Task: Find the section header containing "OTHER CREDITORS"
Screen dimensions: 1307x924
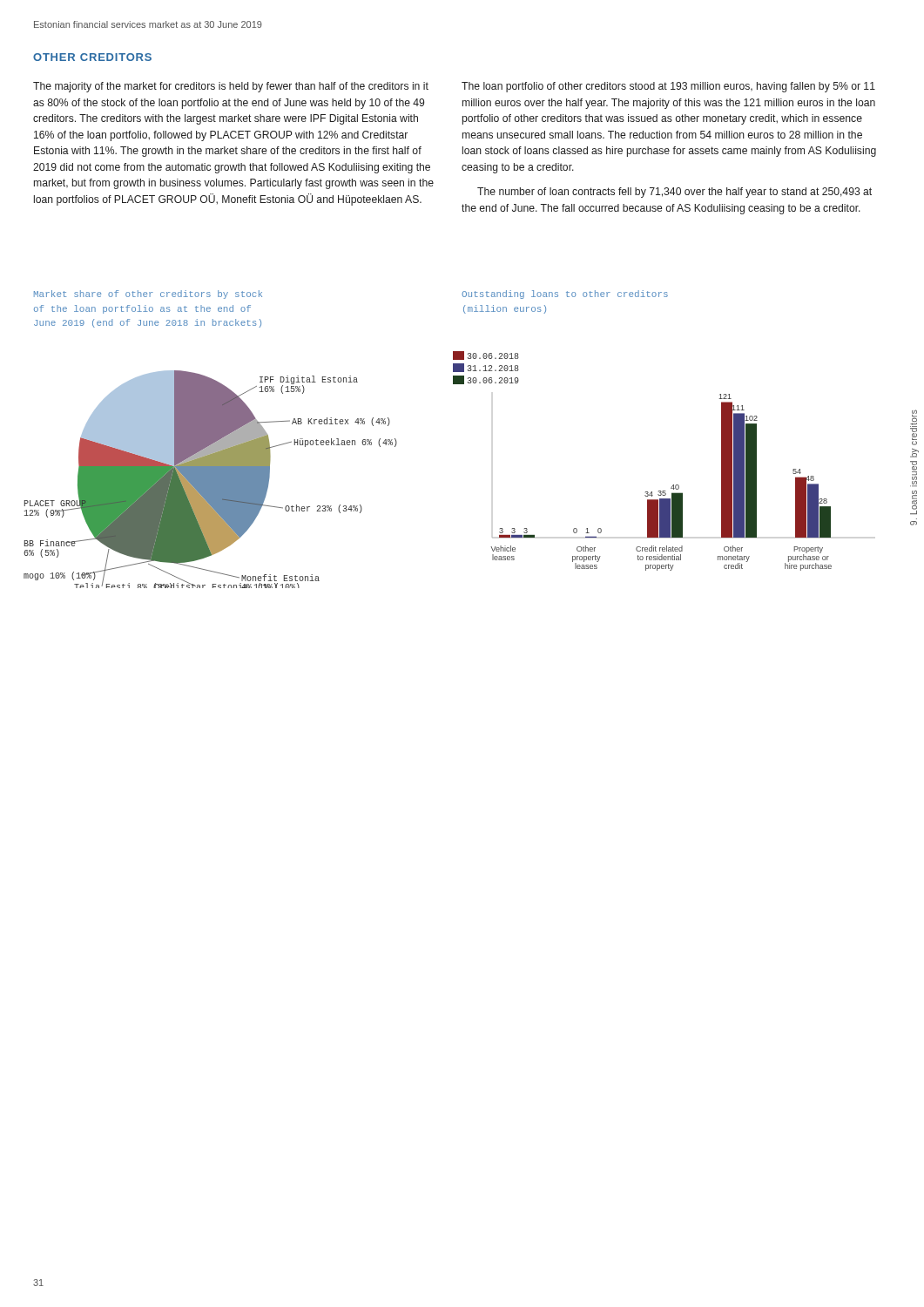Action: coord(93,57)
